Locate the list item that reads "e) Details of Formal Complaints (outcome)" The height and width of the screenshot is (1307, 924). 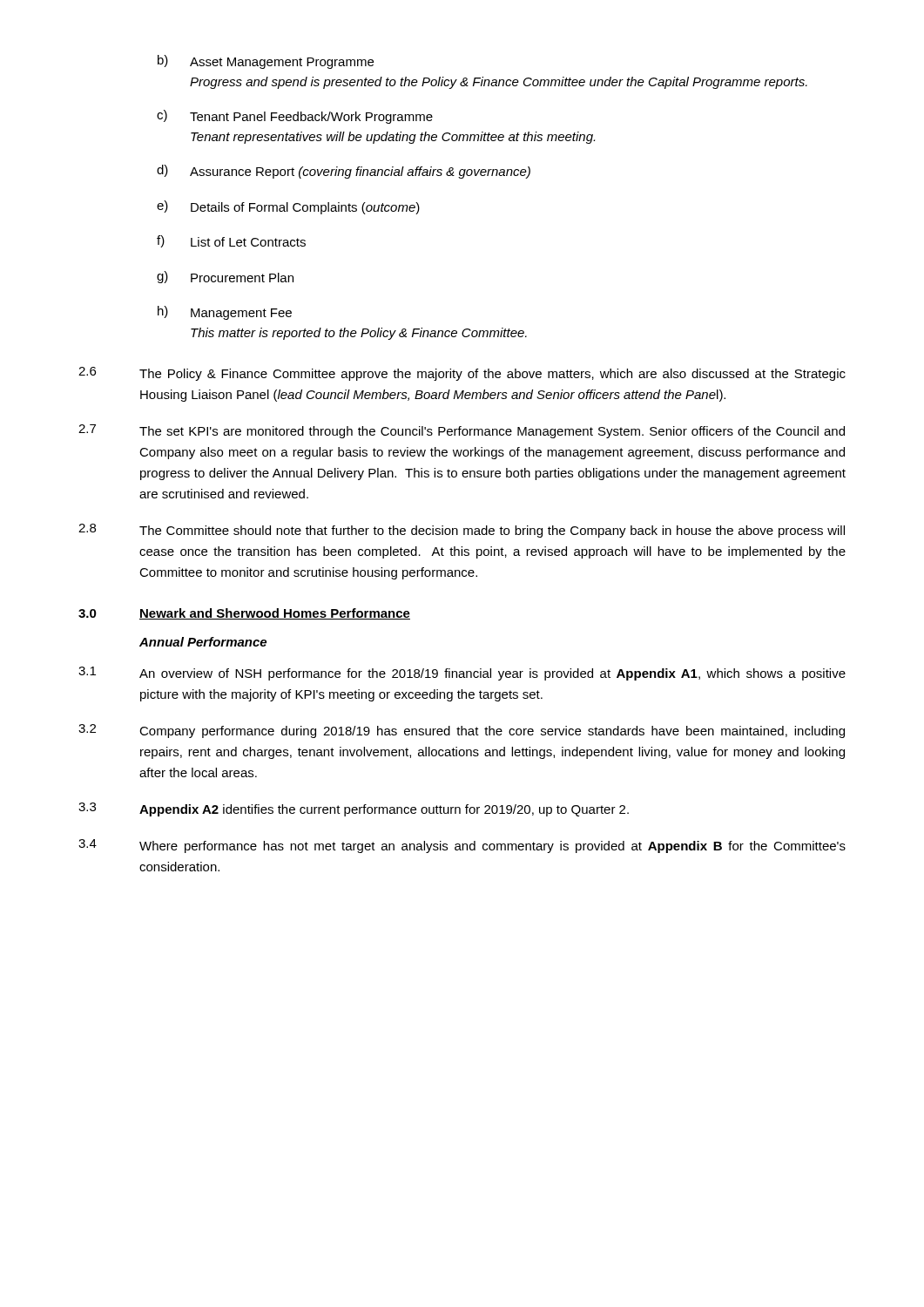(288, 207)
